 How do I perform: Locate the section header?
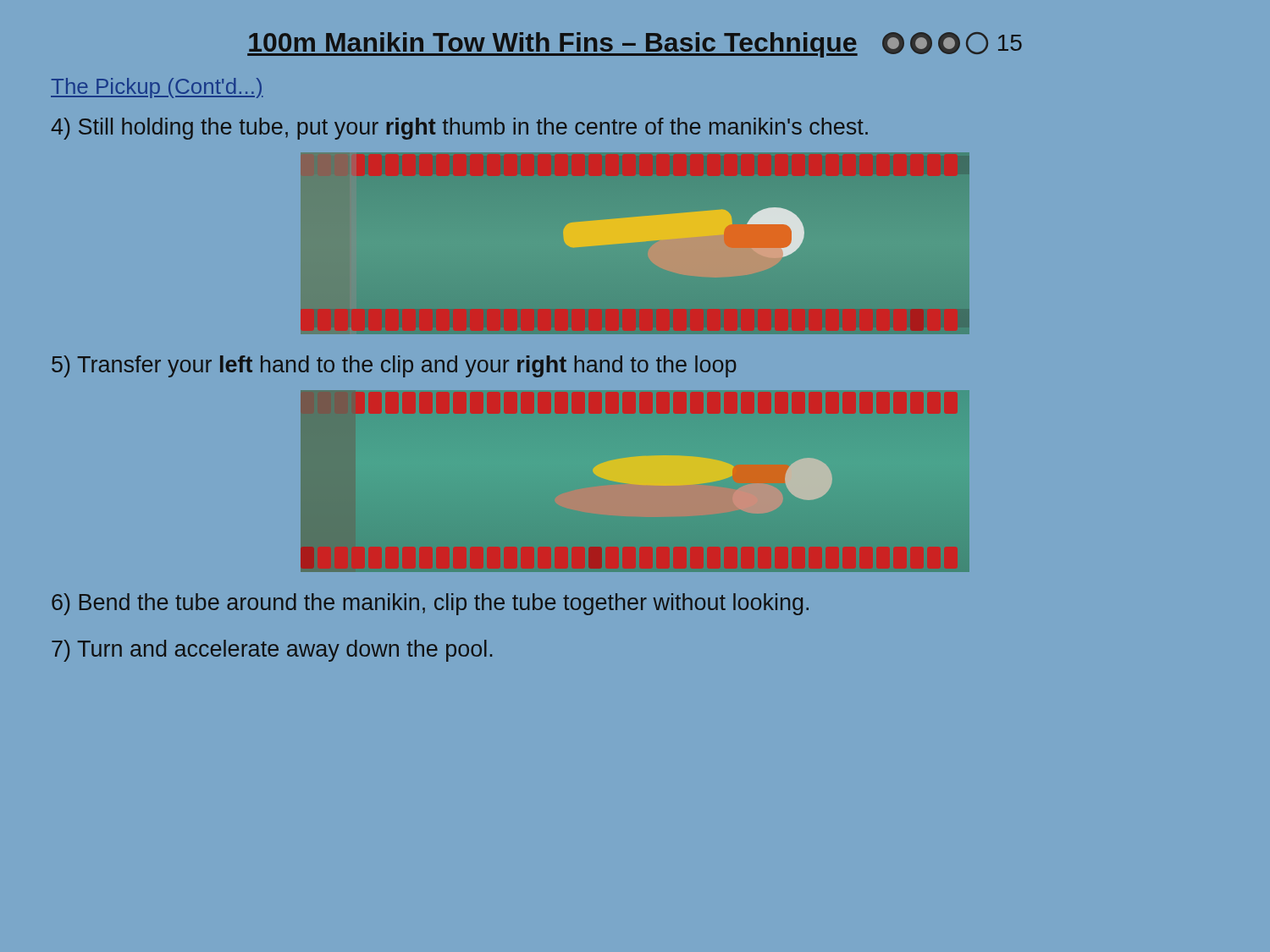coord(157,86)
